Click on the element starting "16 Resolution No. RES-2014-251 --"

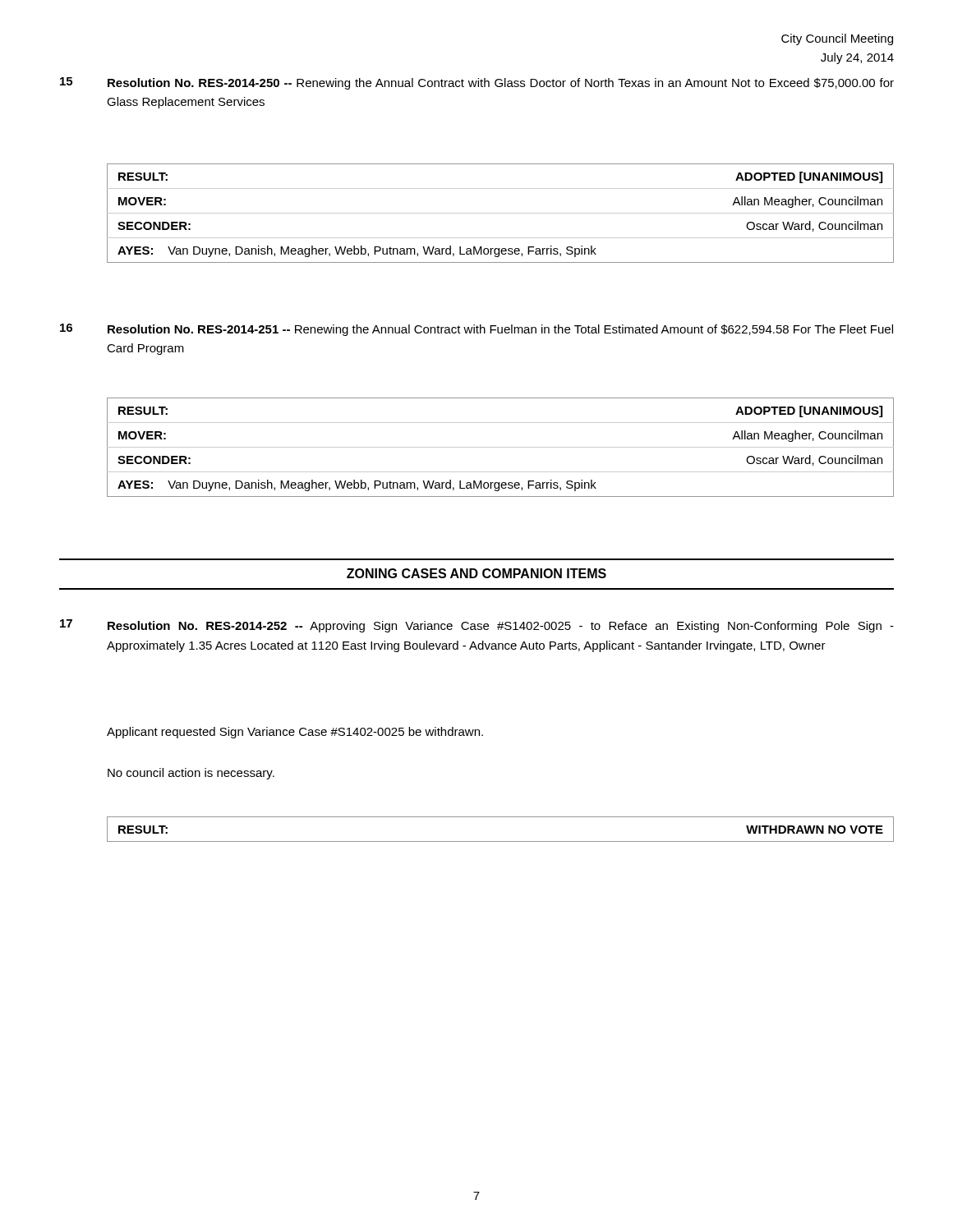coord(476,339)
